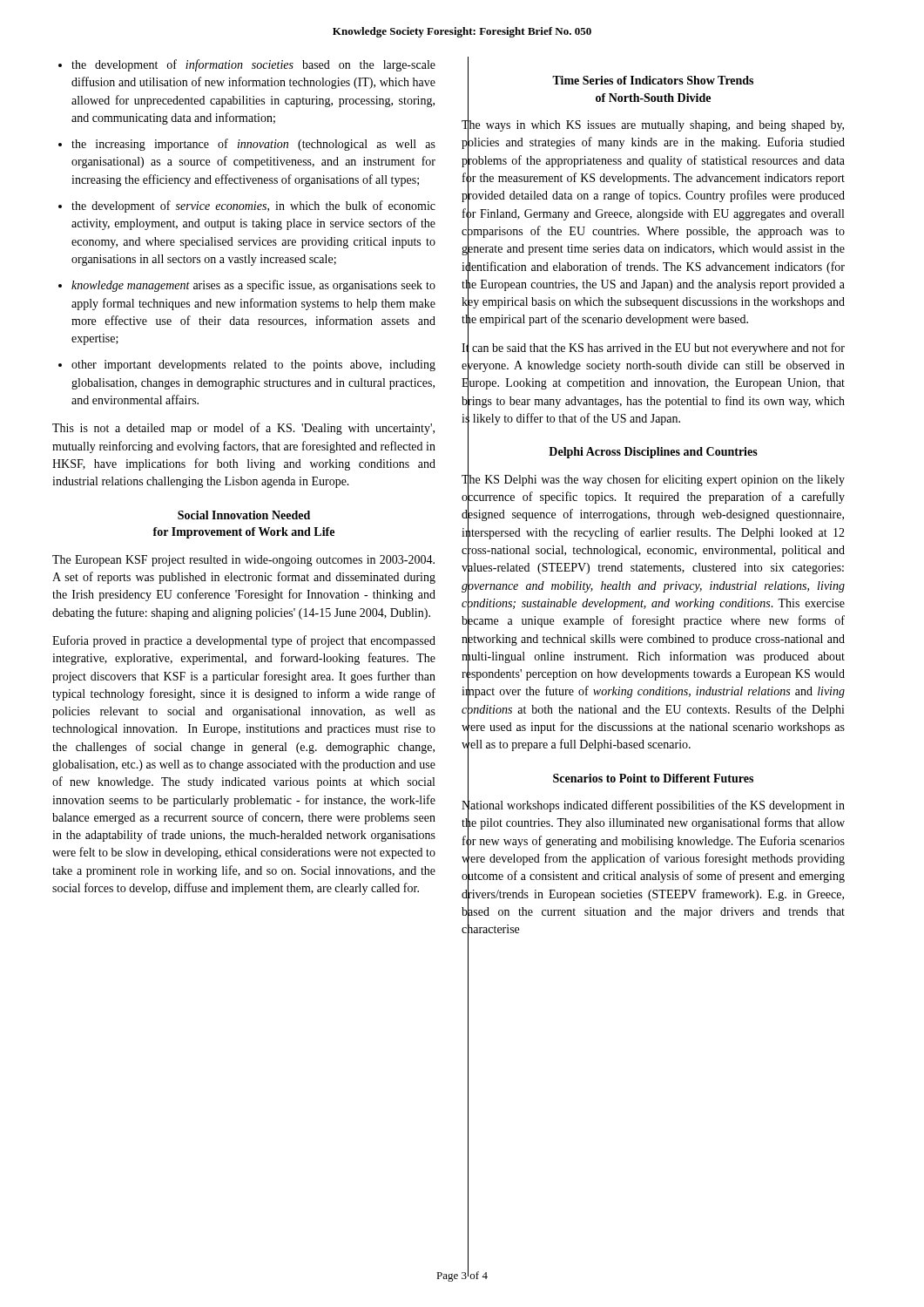Find the element starting "knowledge management arises as"

(253, 312)
